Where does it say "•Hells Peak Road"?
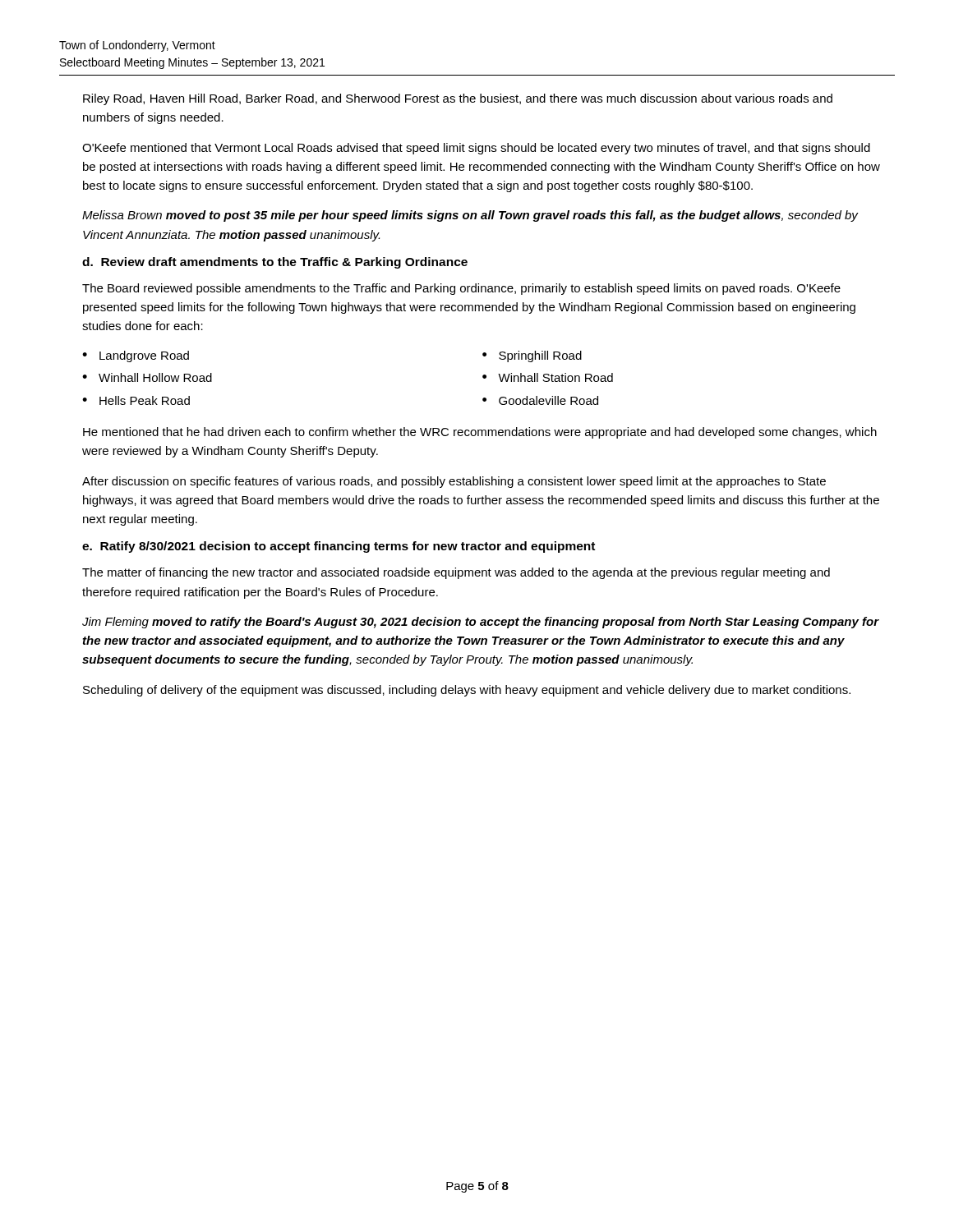954x1232 pixels. click(136, 401)
